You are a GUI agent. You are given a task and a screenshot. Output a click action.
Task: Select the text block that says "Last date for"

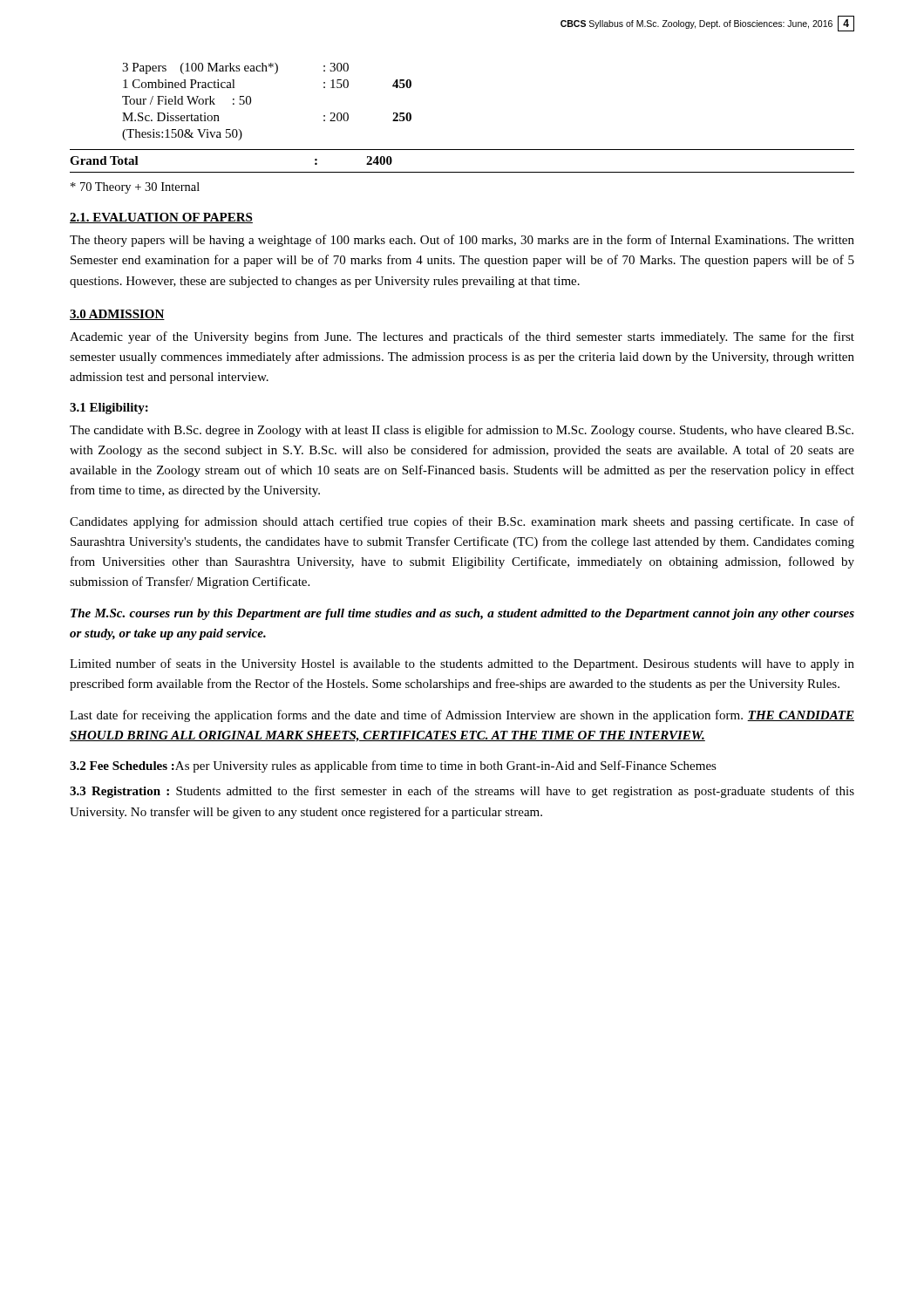pos(462,725)
